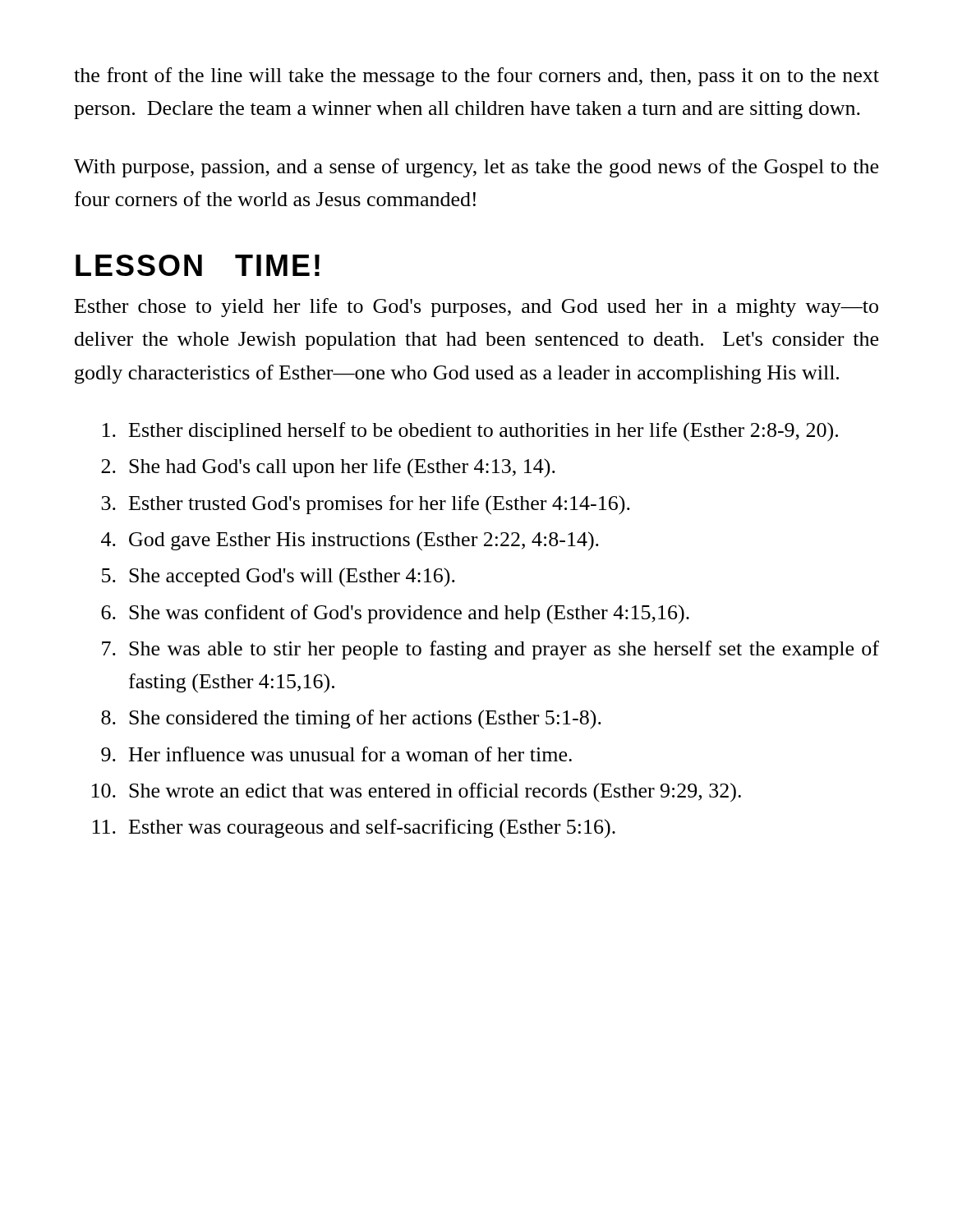Find the text block containing "the front of the line will take the"

coord(476,92)
